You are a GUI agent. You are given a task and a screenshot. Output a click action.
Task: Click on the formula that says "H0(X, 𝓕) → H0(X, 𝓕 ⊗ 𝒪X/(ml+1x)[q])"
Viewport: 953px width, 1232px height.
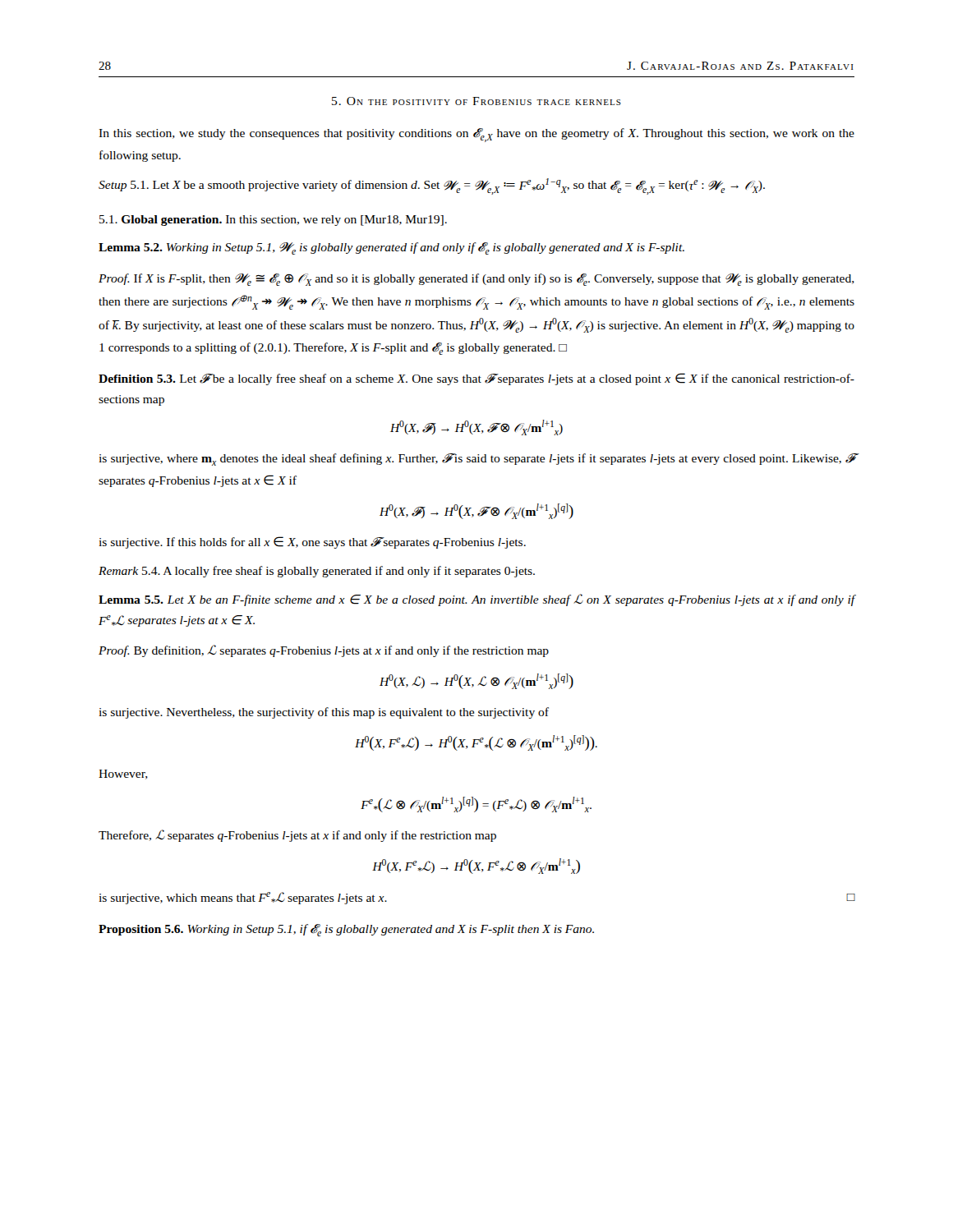tap(476, 512)
